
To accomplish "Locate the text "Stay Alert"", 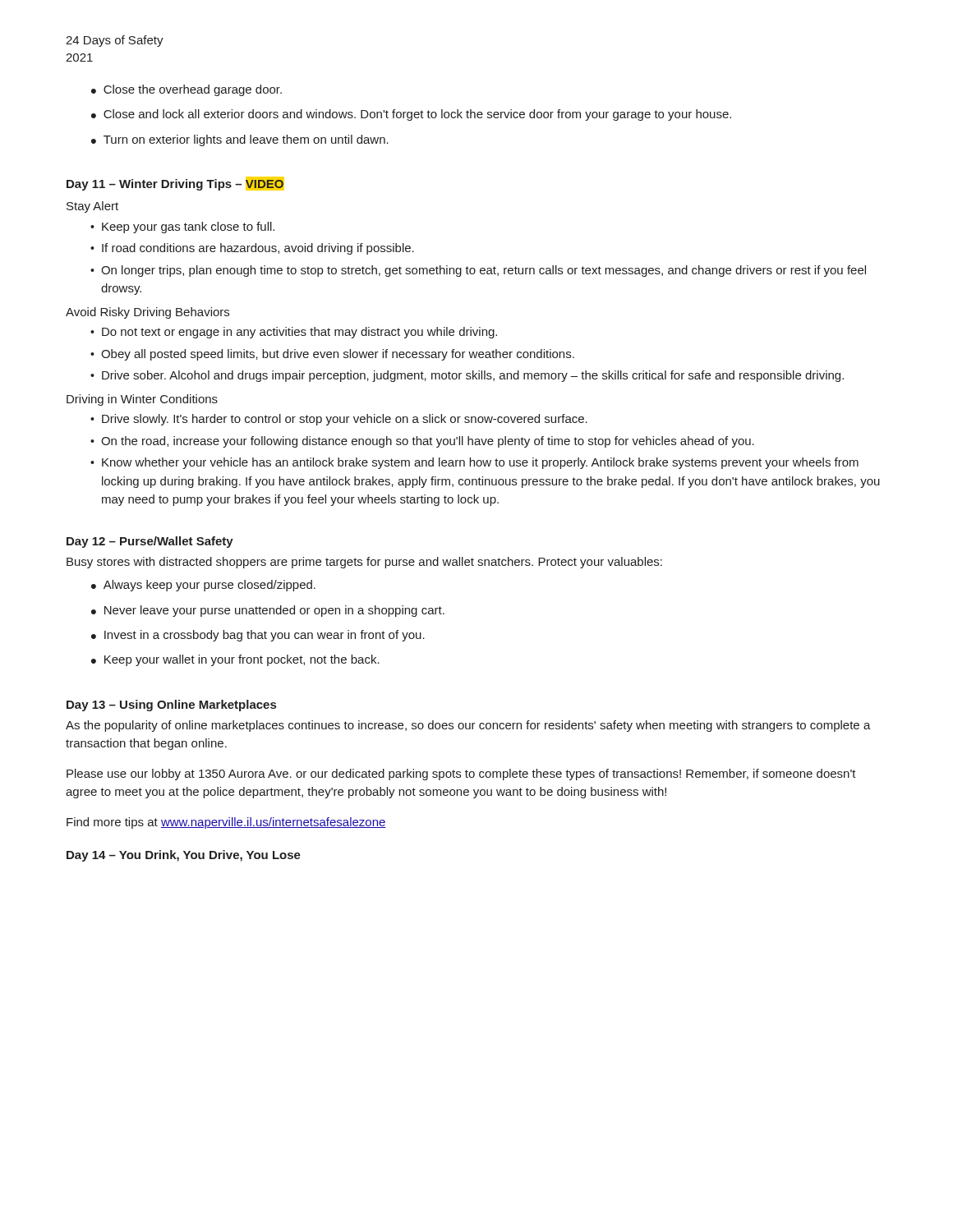I will coord(92,206).
